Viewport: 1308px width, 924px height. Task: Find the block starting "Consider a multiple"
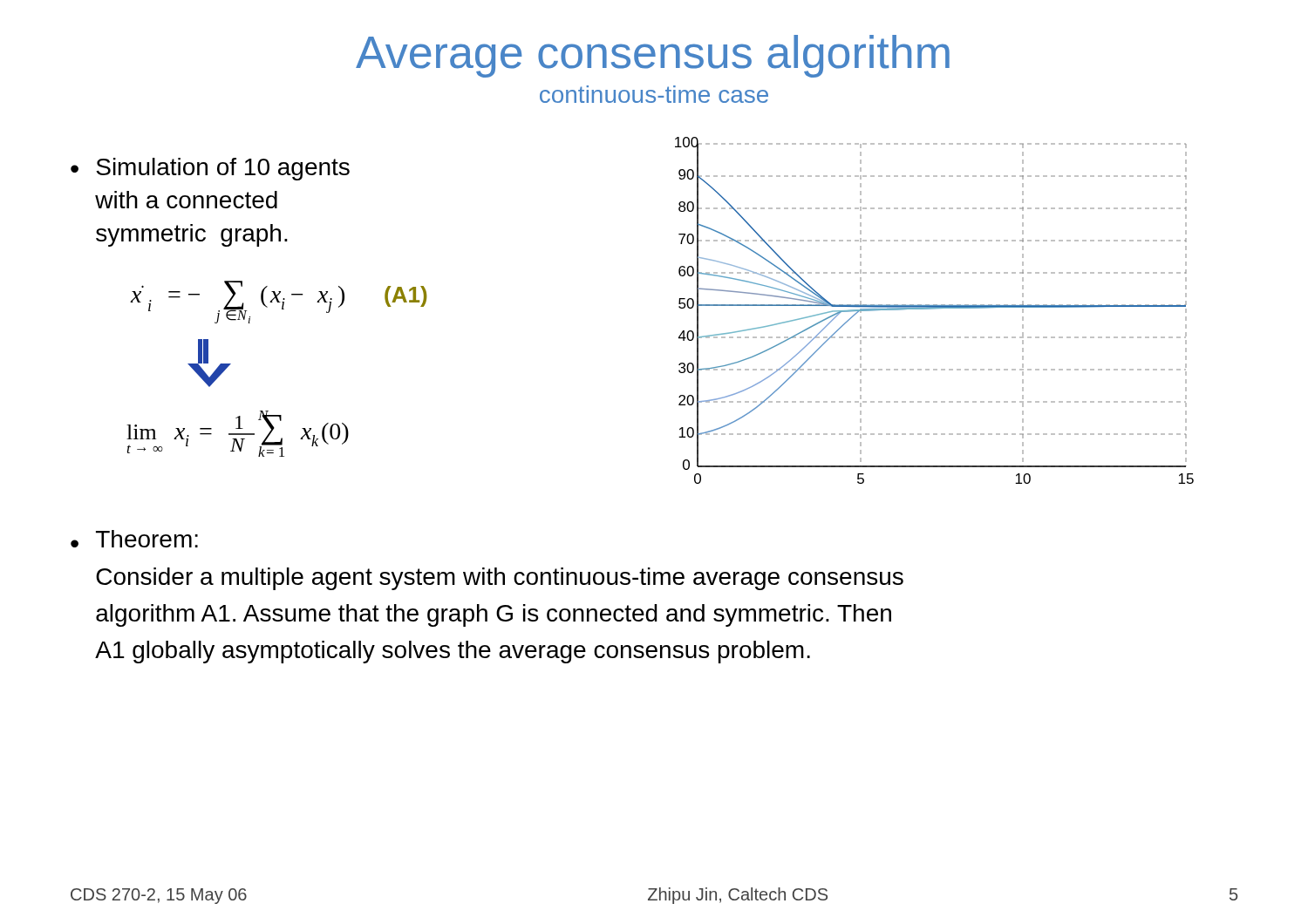pyautogui.click(x=500, y=613)
